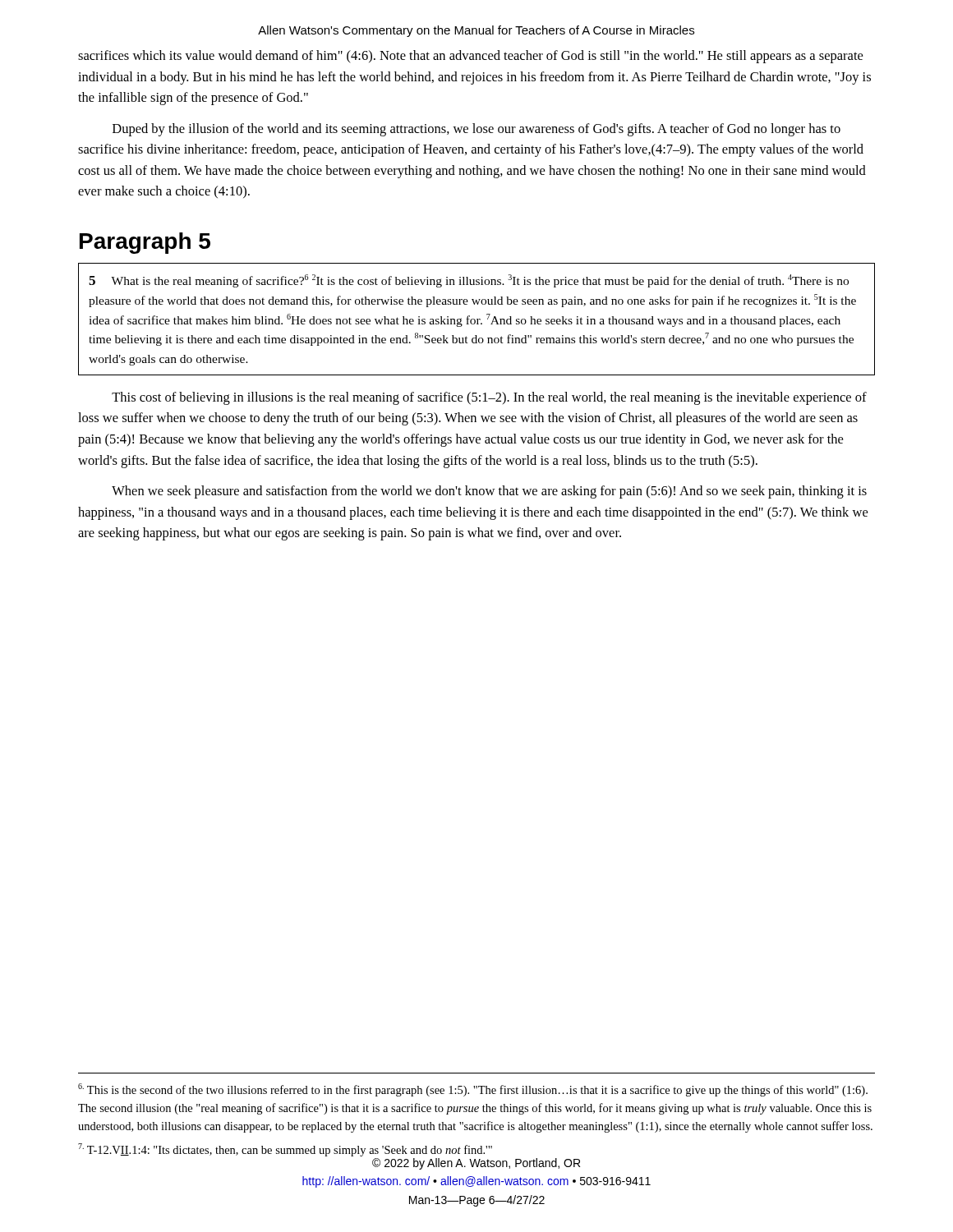Locate a footnote
The image size is (953, 1232).
click(476, 1120)
